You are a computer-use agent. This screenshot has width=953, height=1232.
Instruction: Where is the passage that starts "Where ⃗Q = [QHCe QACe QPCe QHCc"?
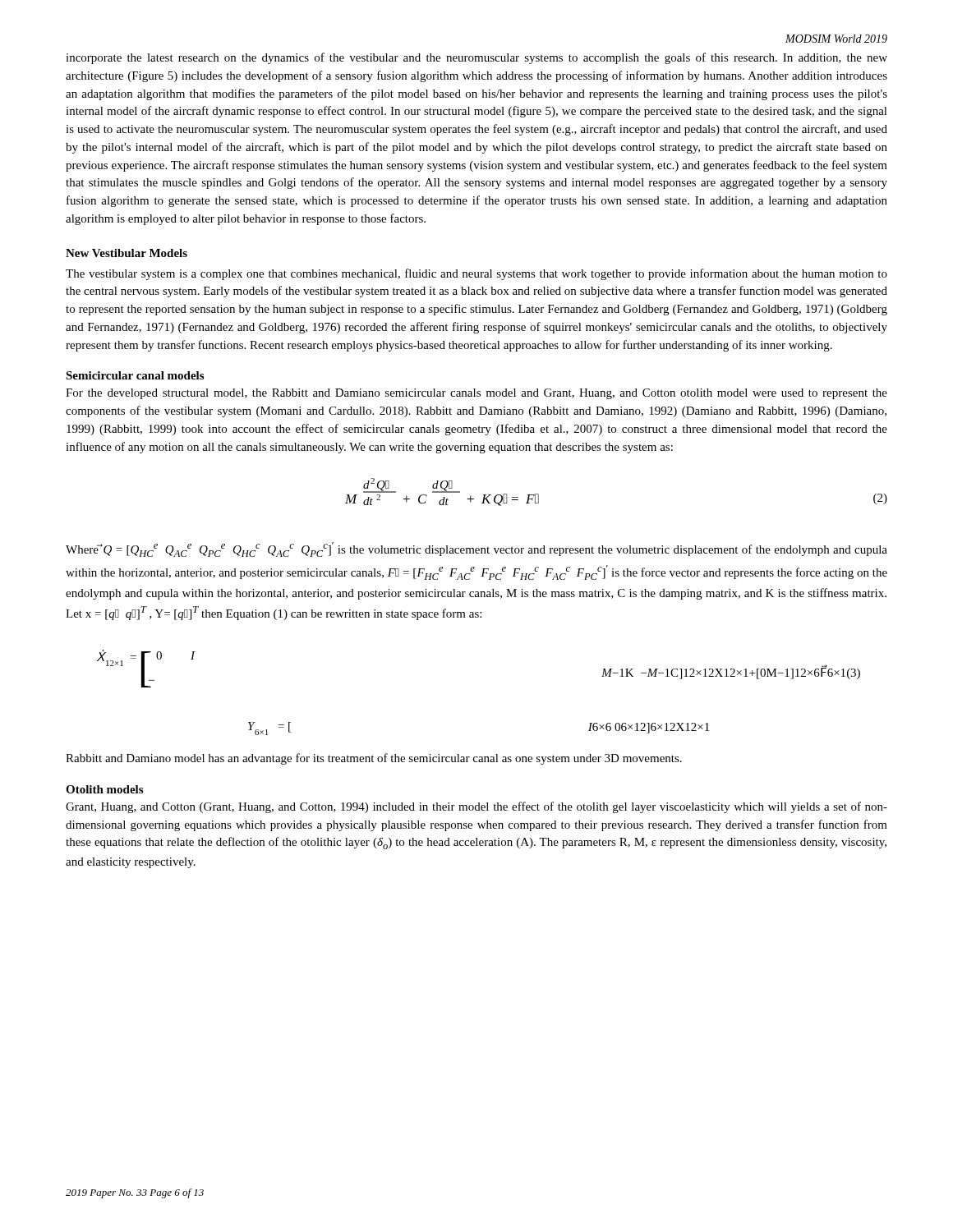[x=476, y=581]
